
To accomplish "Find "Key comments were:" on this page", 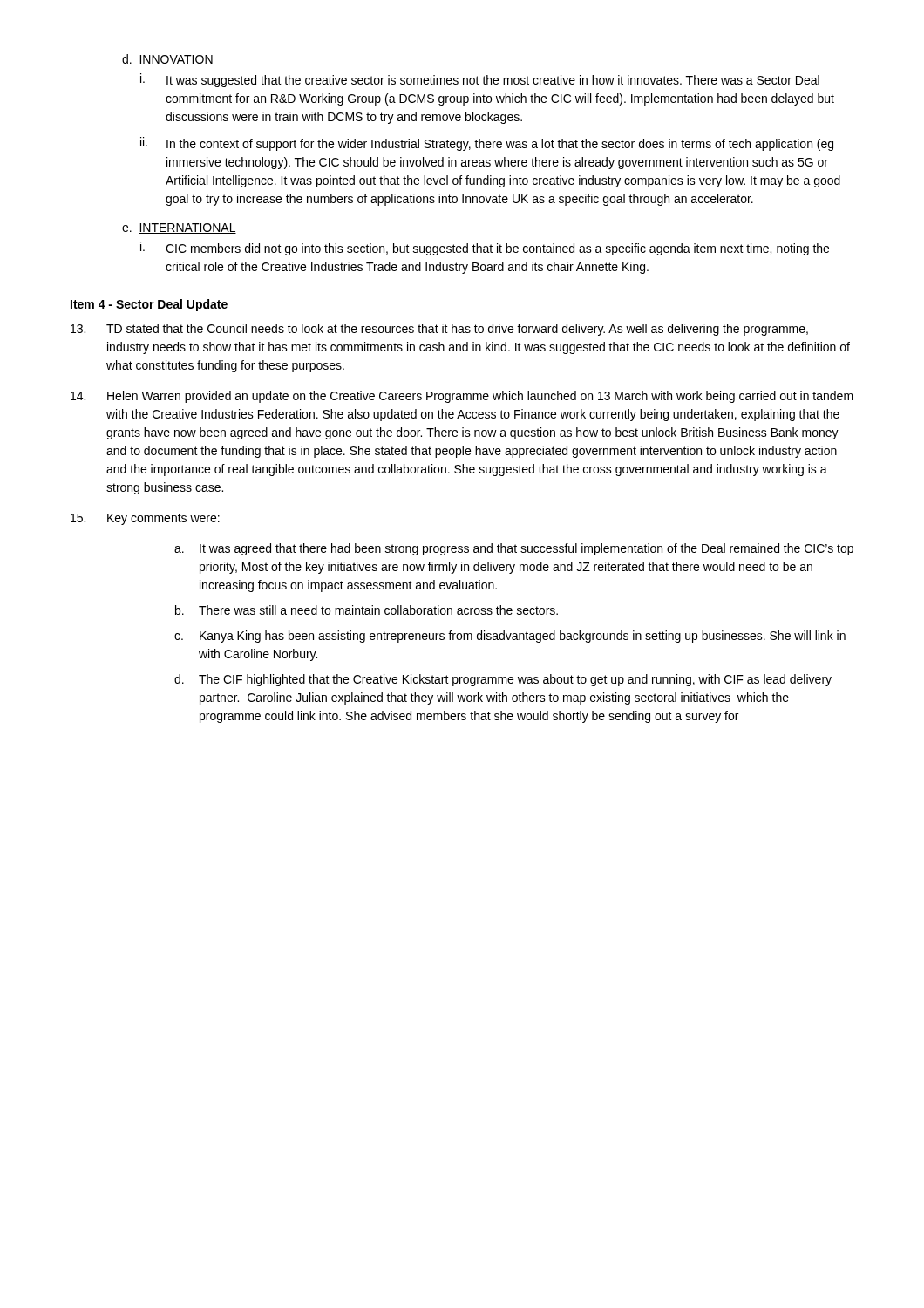I will click(x=145, y=519).
